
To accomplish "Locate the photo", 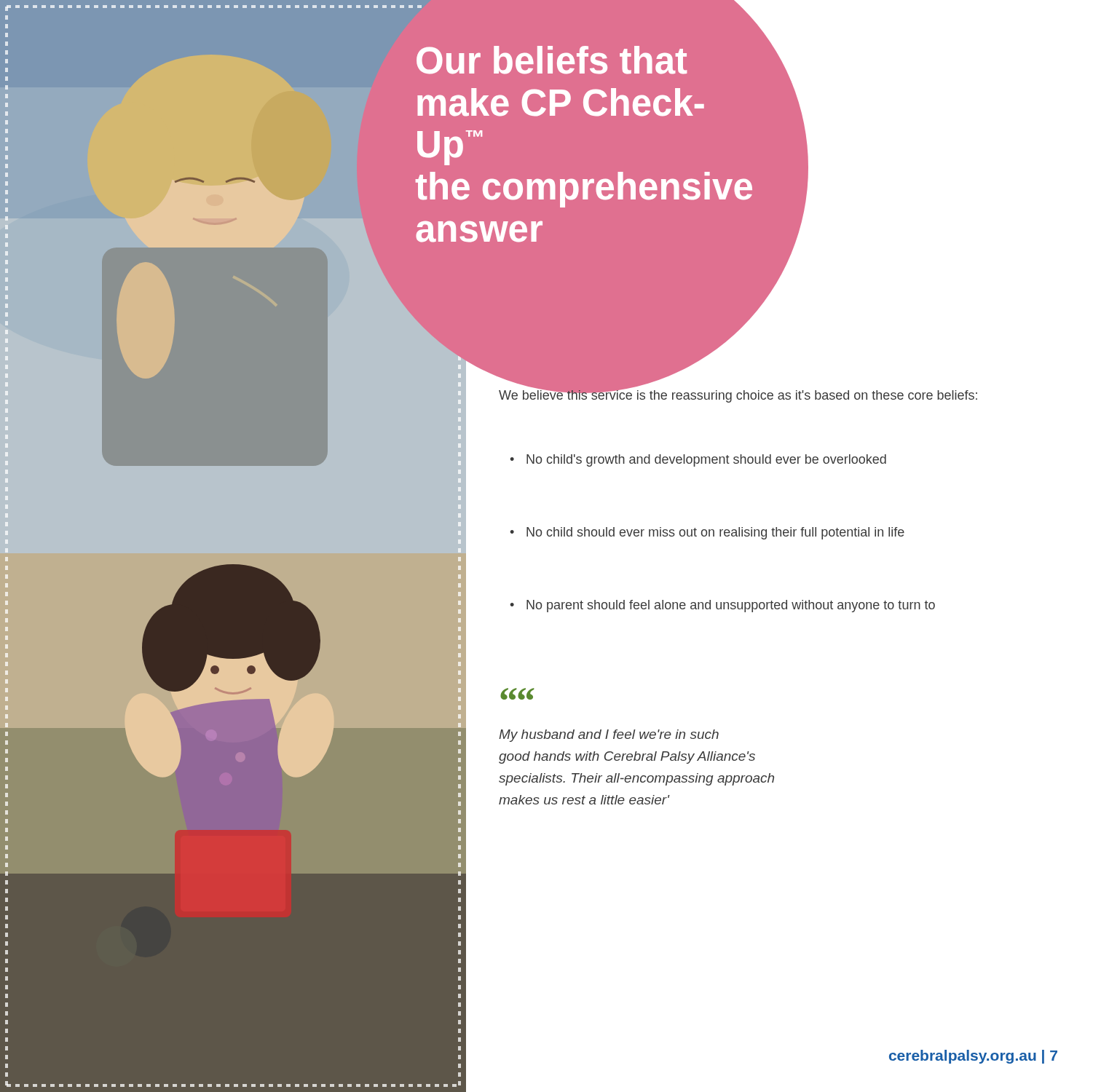I will tap(233, 546).
